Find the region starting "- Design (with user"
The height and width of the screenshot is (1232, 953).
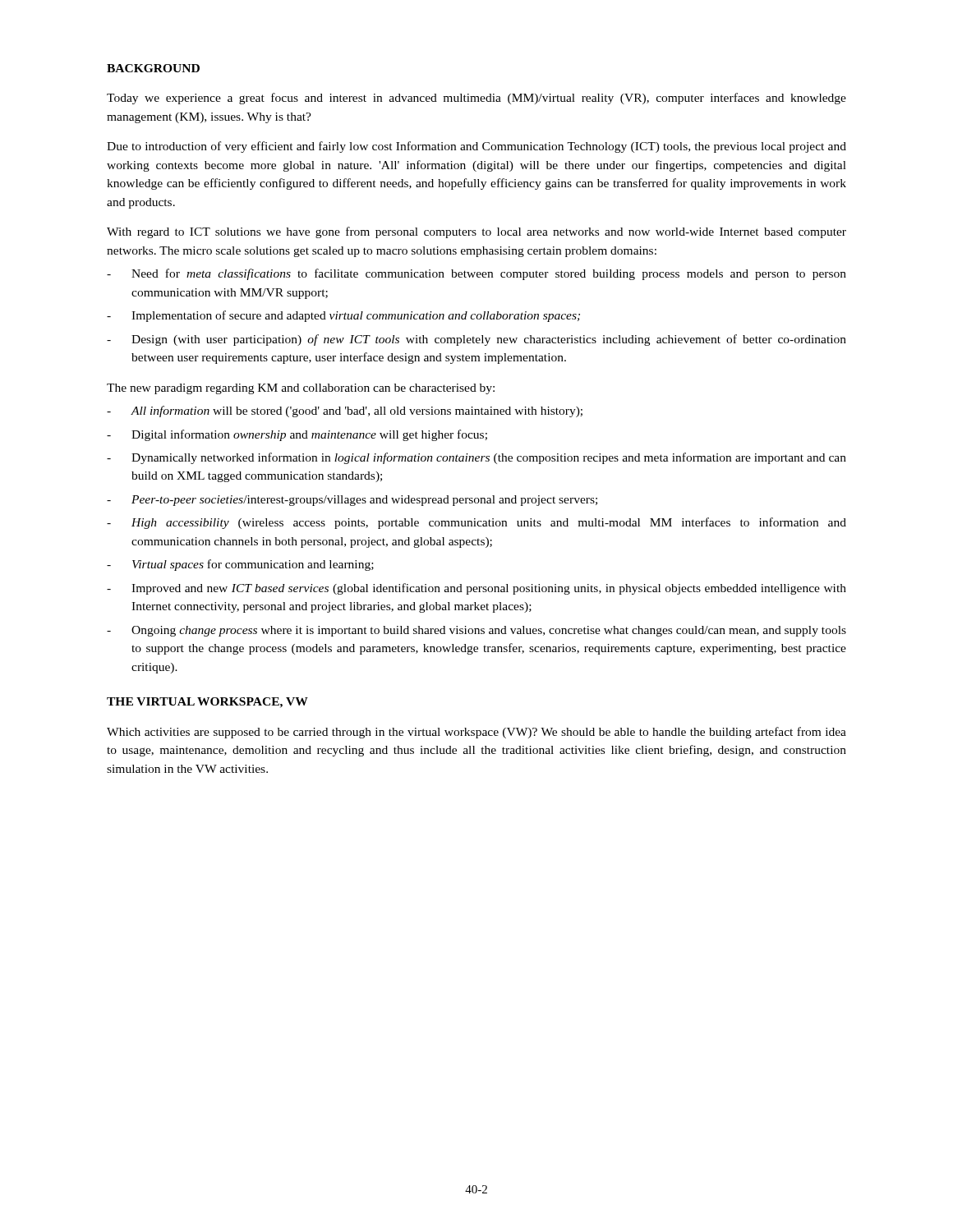click(476, 348)
